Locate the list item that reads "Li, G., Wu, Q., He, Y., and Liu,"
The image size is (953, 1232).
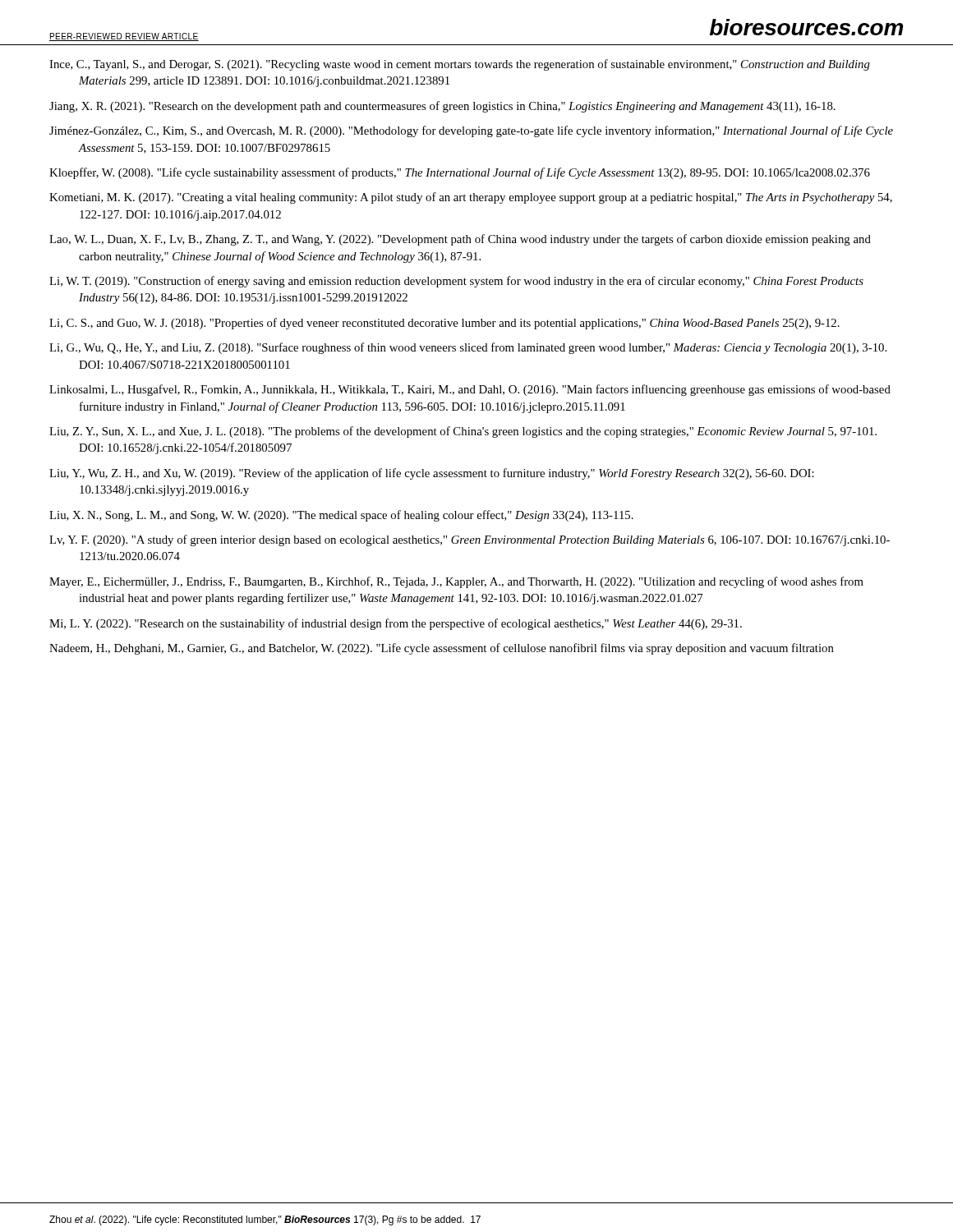pos(468,356)
